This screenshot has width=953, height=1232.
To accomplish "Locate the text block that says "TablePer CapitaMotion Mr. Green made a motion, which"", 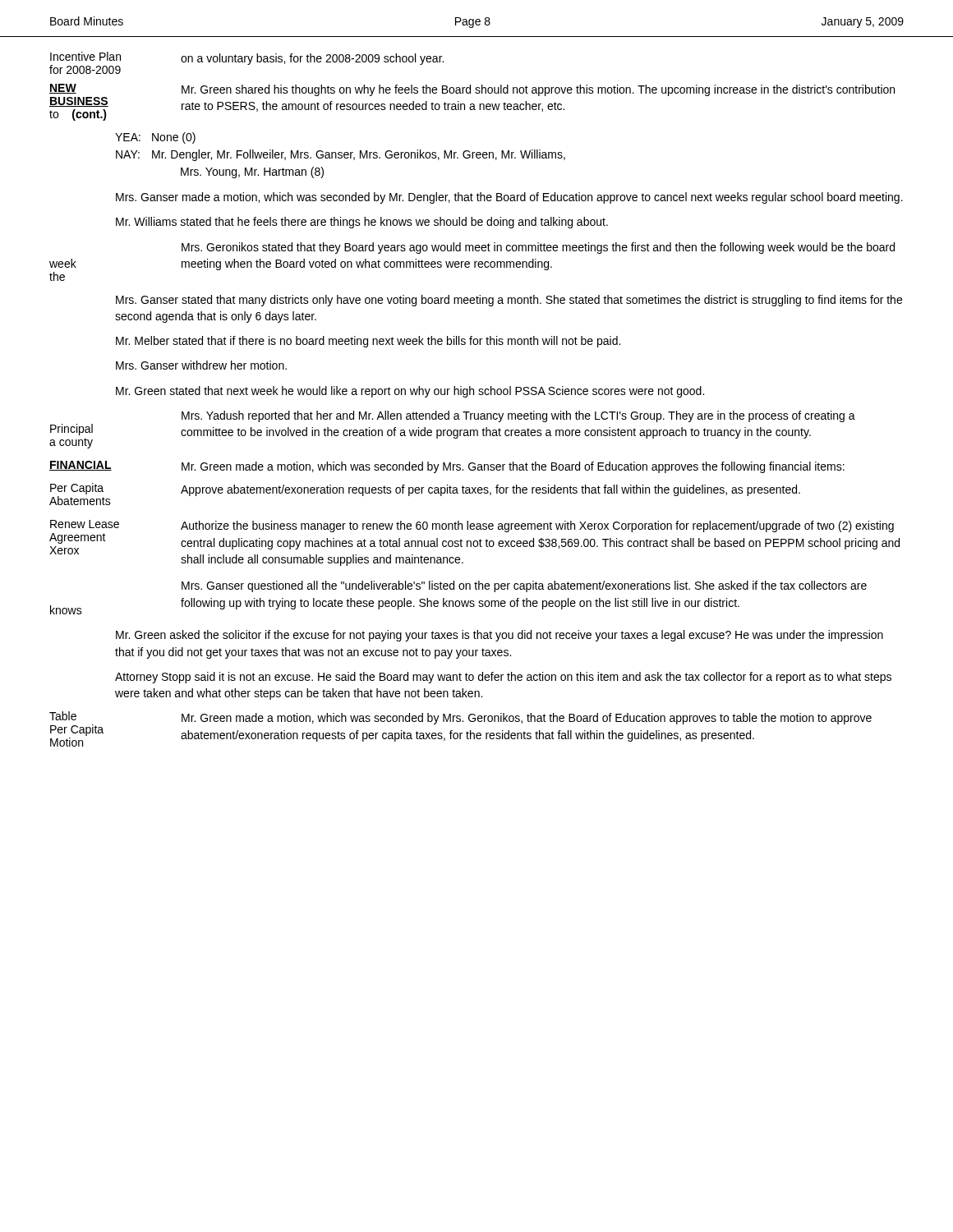I will [x=476, y=730].
